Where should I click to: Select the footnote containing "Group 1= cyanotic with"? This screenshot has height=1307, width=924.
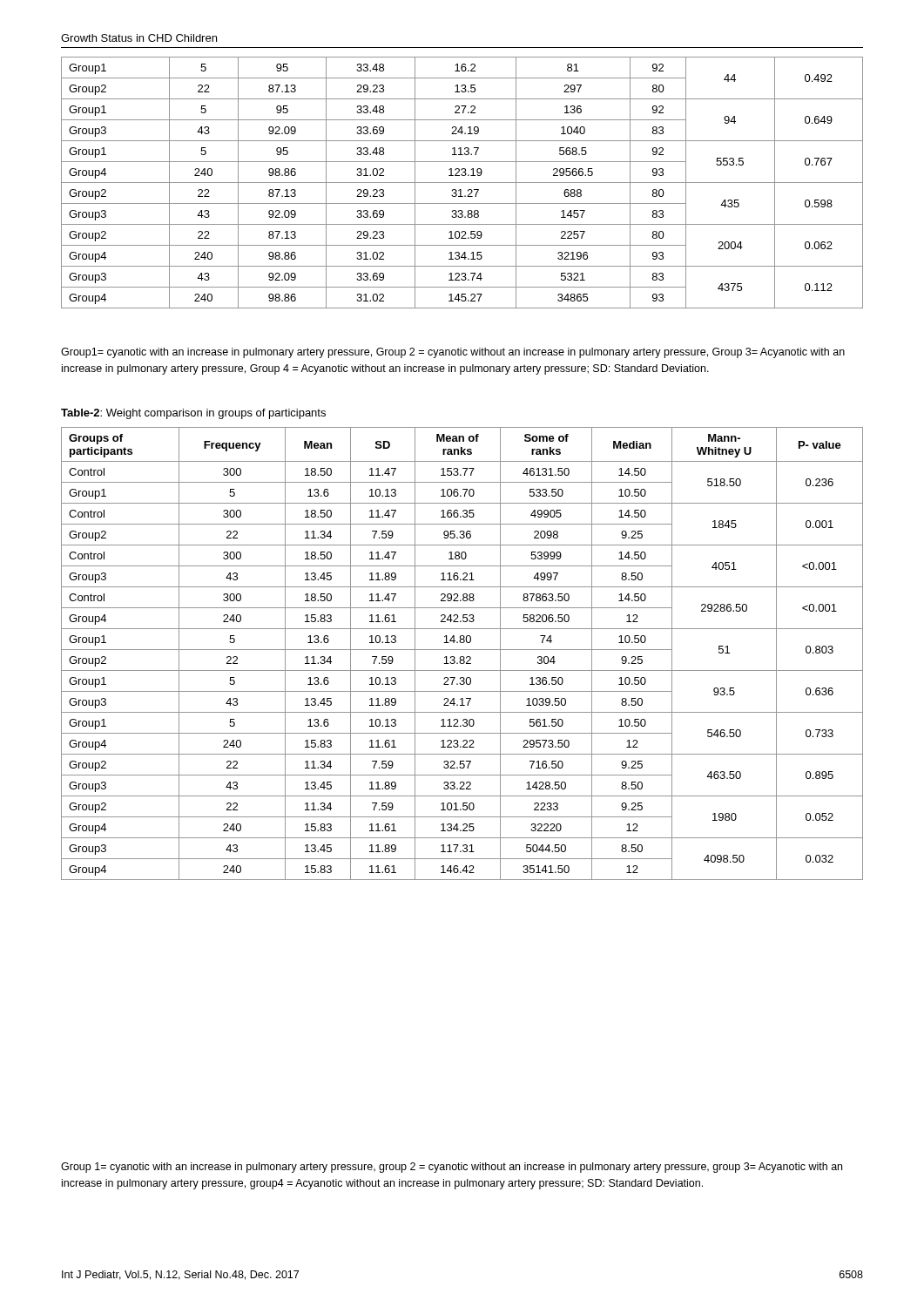[x=452, y=1175]
